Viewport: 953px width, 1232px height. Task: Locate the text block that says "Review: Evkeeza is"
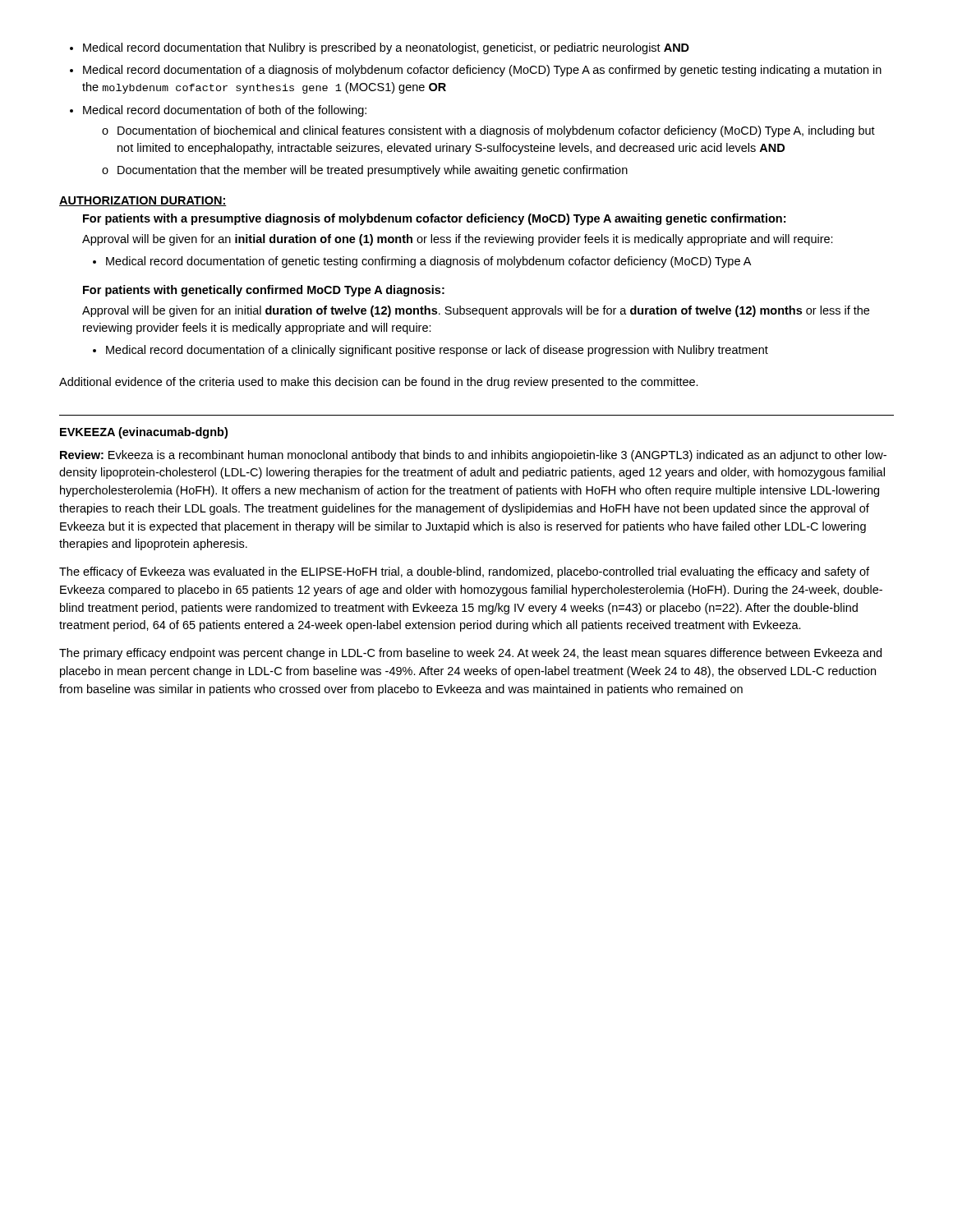click(473, 499)
